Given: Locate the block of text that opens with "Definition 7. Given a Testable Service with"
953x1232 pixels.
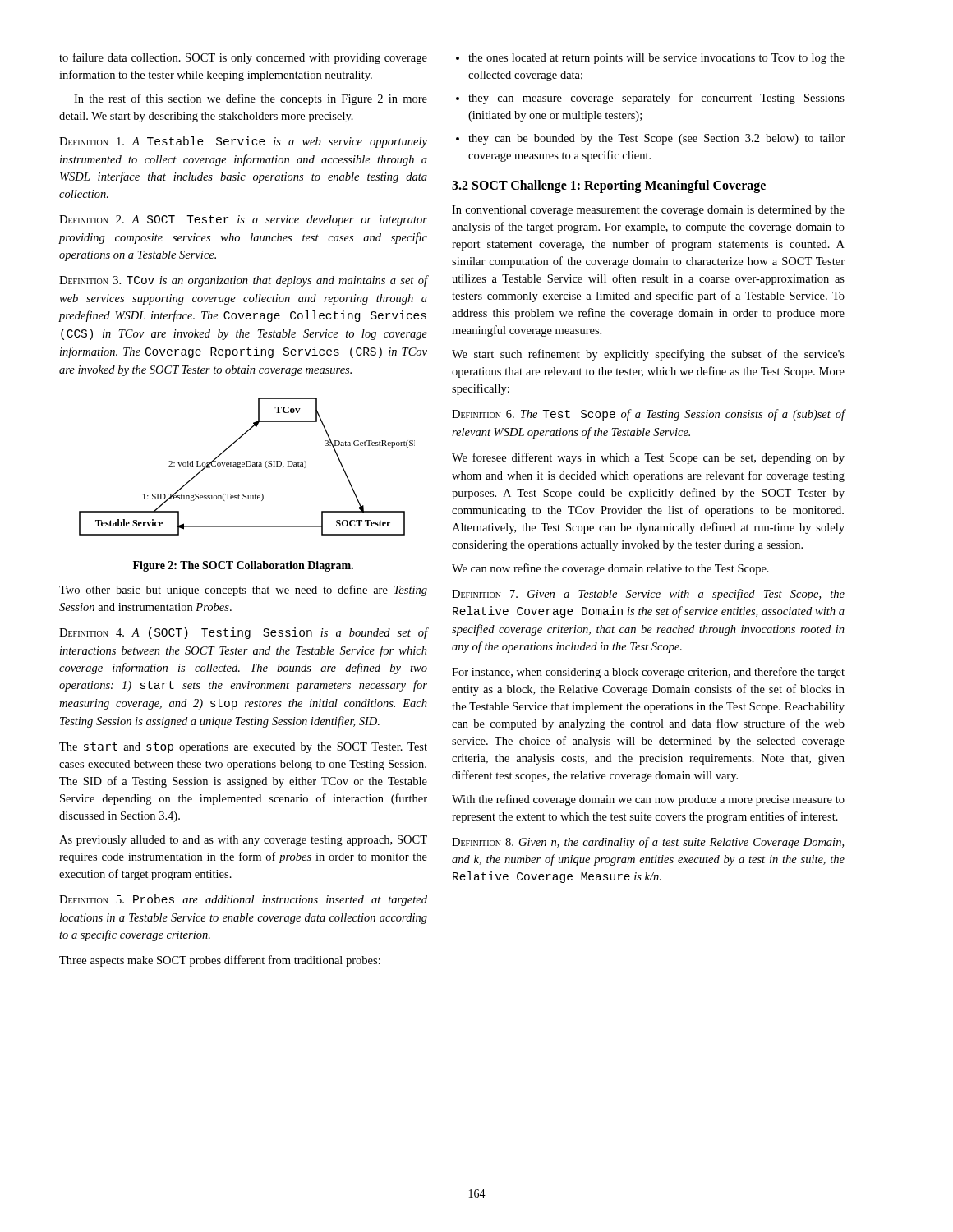Looking at the screenshot, I should coord(648,620).
